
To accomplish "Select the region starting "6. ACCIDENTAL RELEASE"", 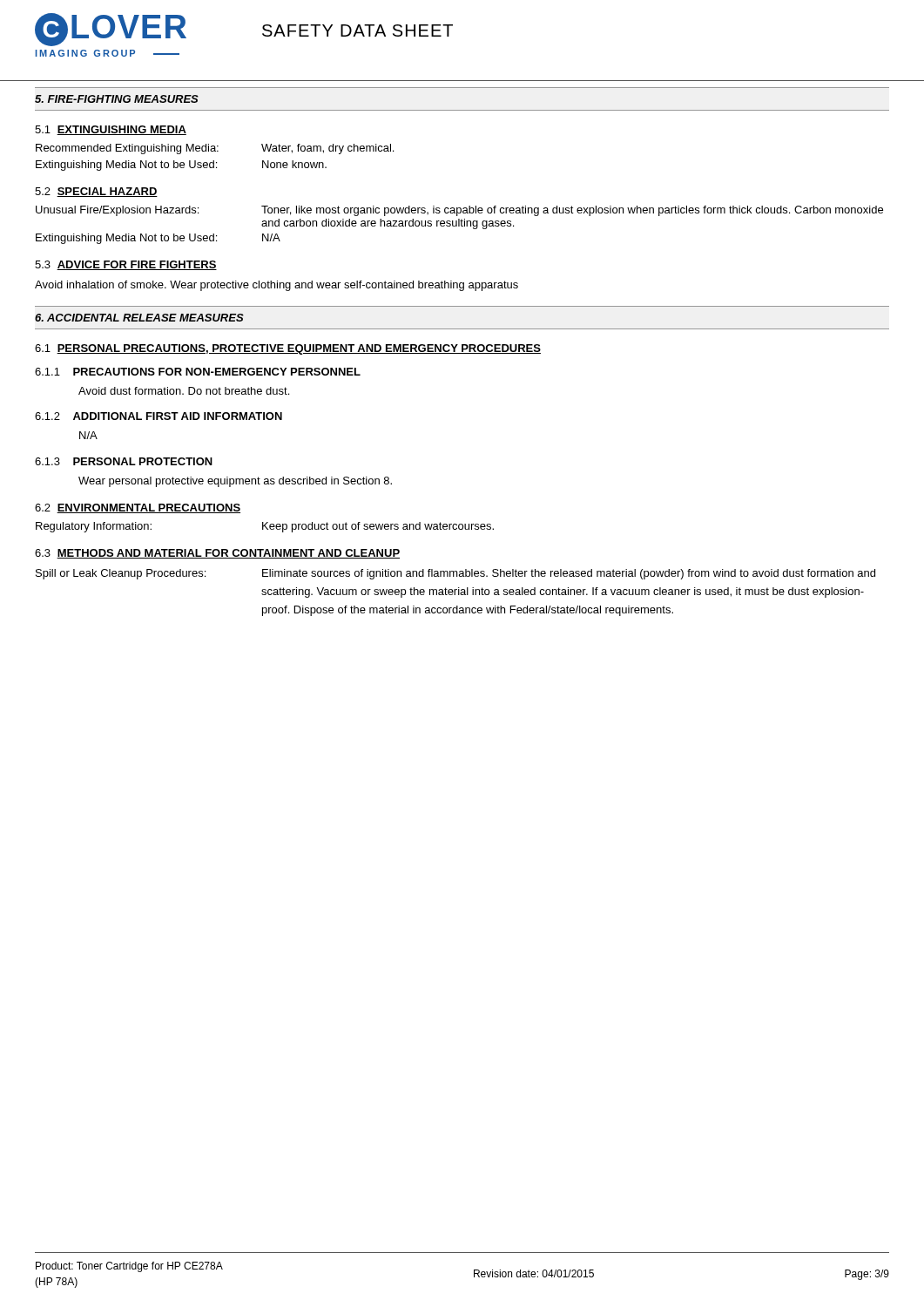I will tap(139, 317).
